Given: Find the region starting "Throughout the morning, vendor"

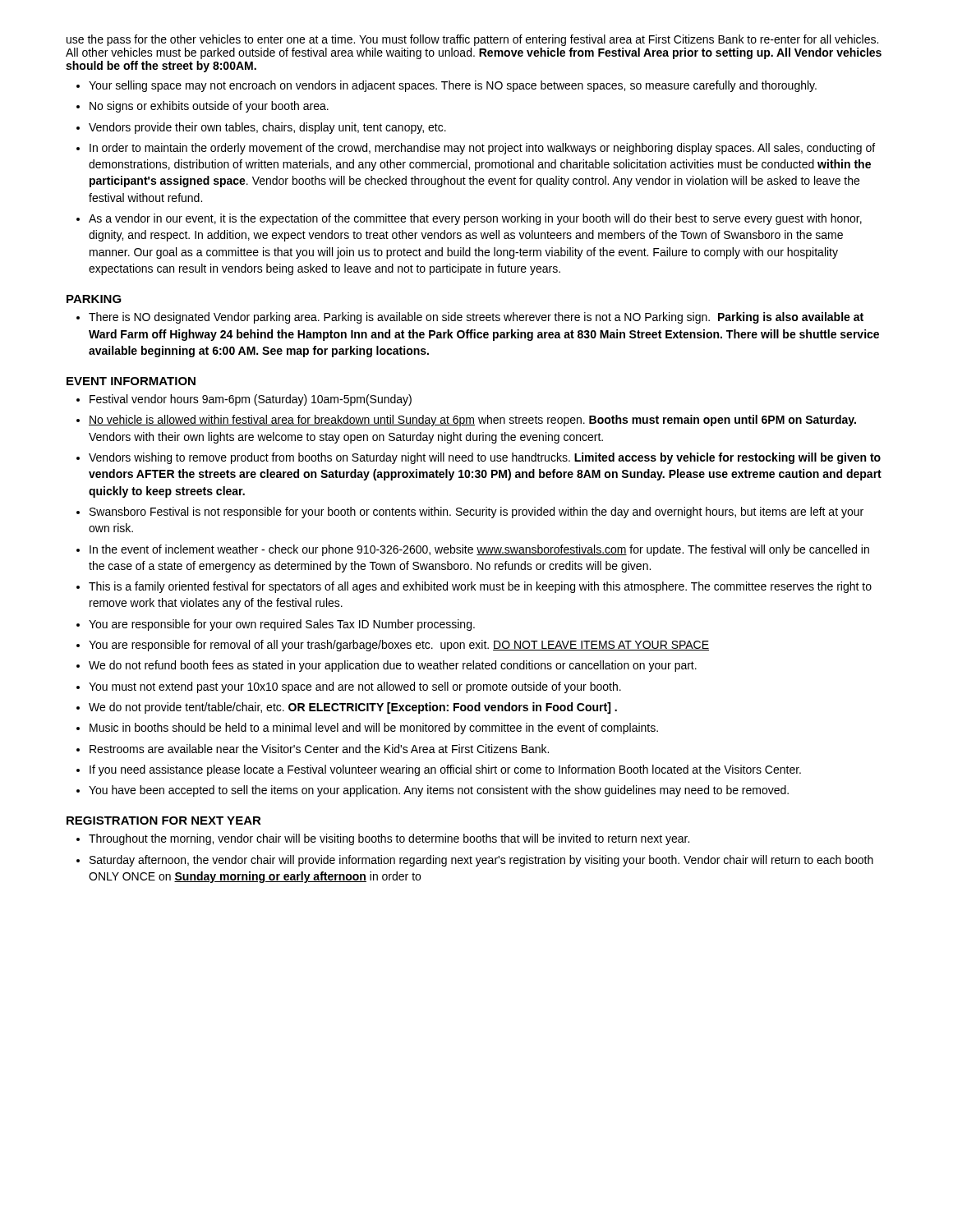Looking at the screenshot, I should [x=390, y=839].
